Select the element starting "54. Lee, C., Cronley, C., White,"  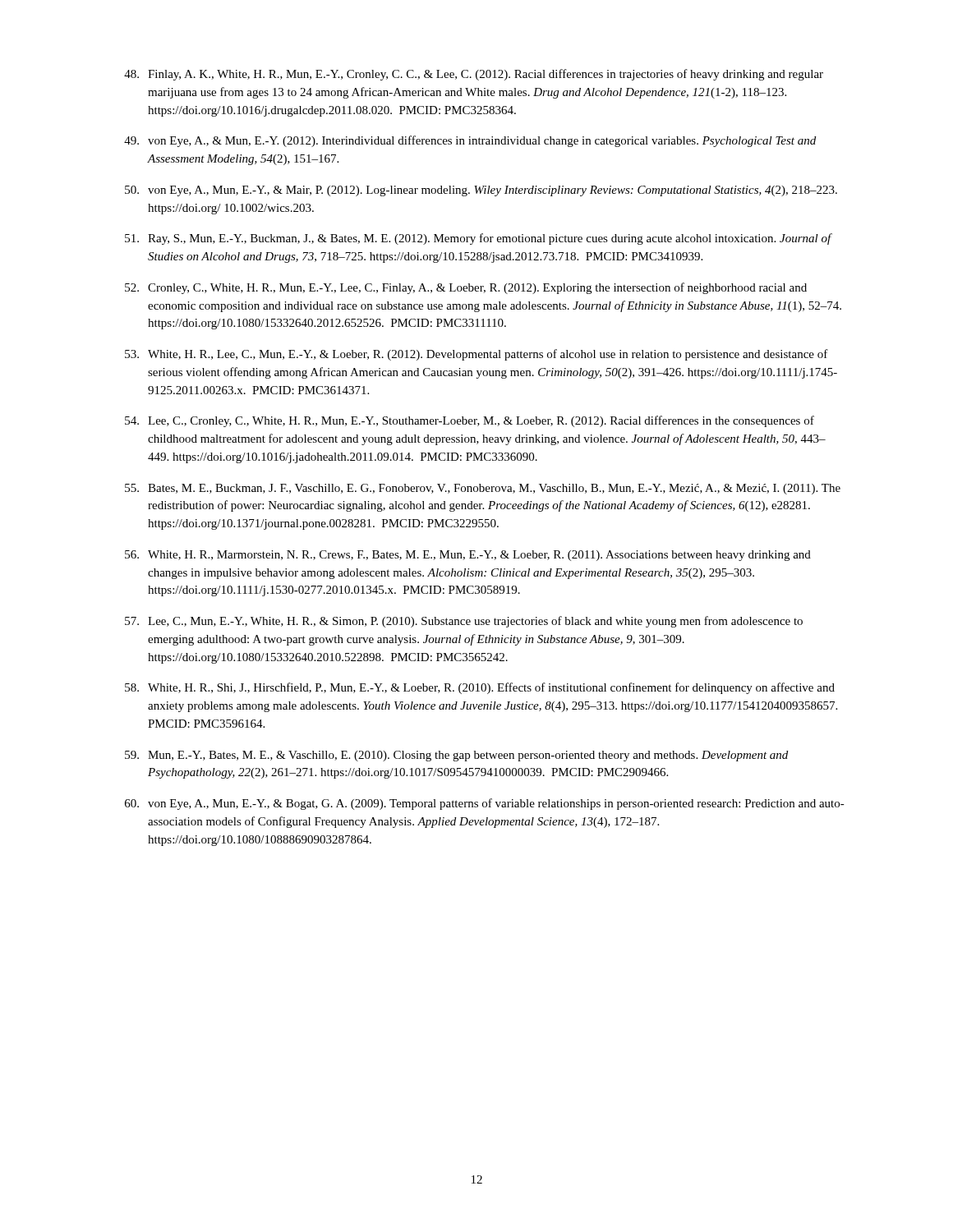click(x=476, y=439)
